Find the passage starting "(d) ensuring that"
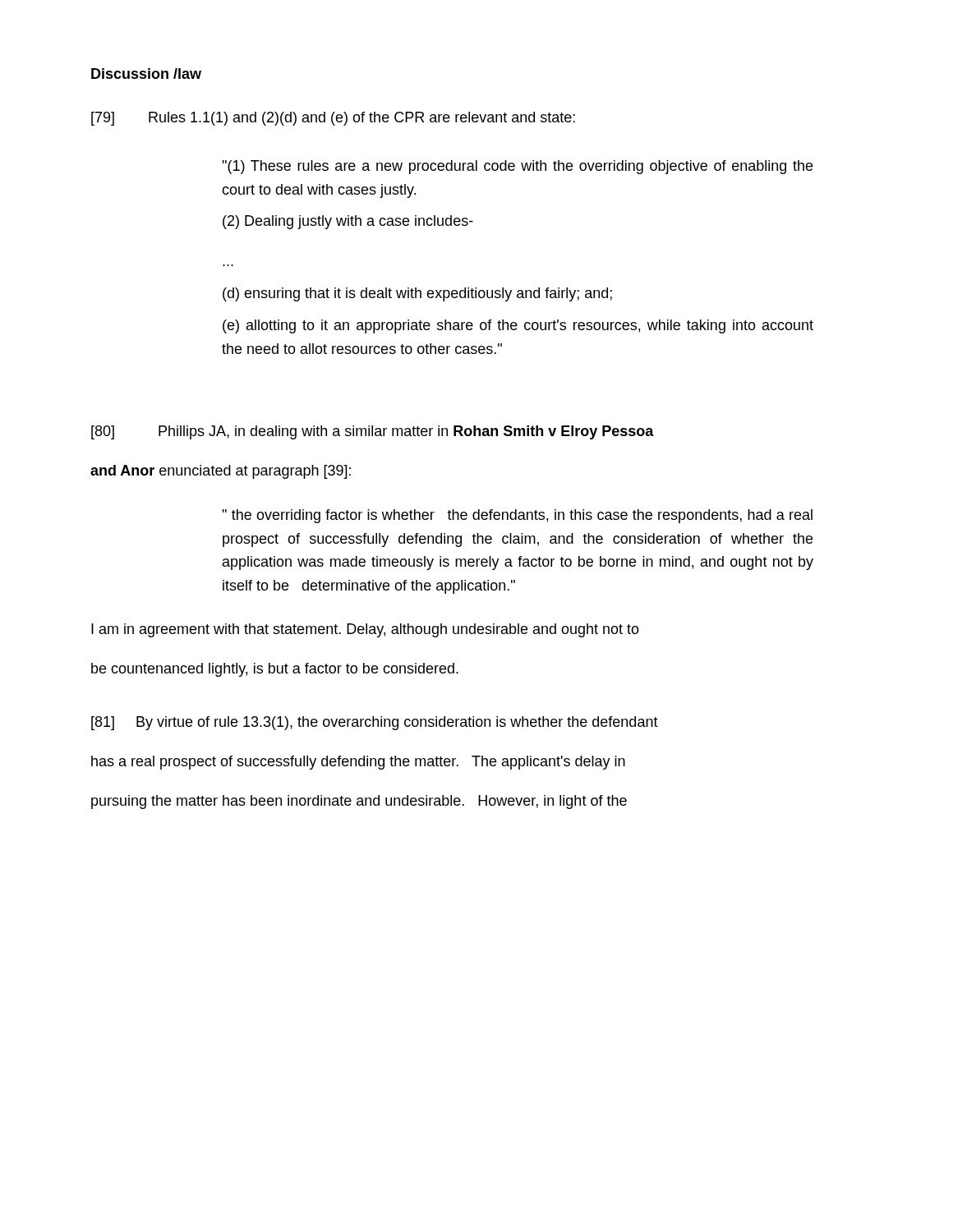The image size is (953, 1232). [x=518, y=321]
